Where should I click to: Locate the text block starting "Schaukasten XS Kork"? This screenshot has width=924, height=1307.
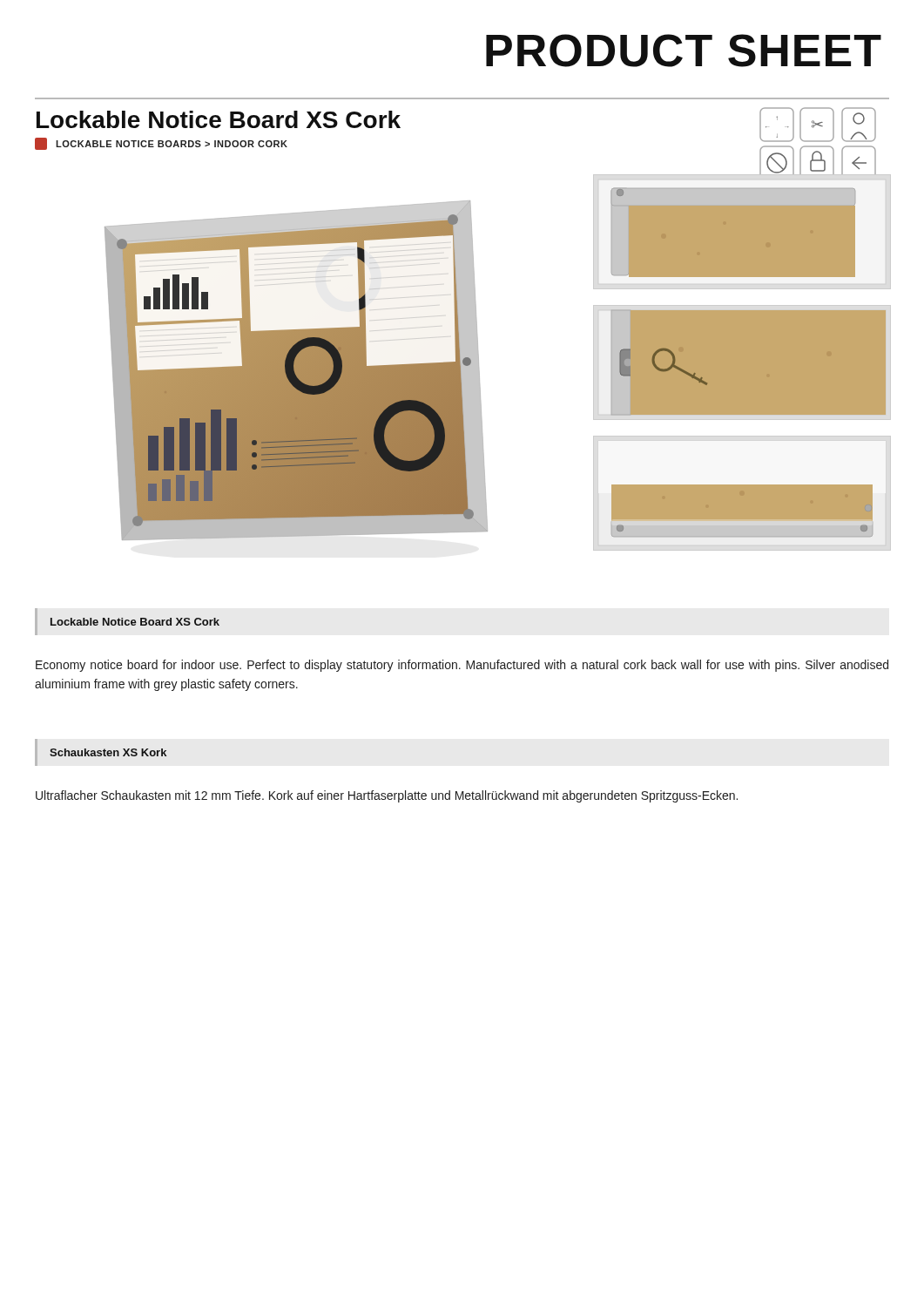coord(108,752)
